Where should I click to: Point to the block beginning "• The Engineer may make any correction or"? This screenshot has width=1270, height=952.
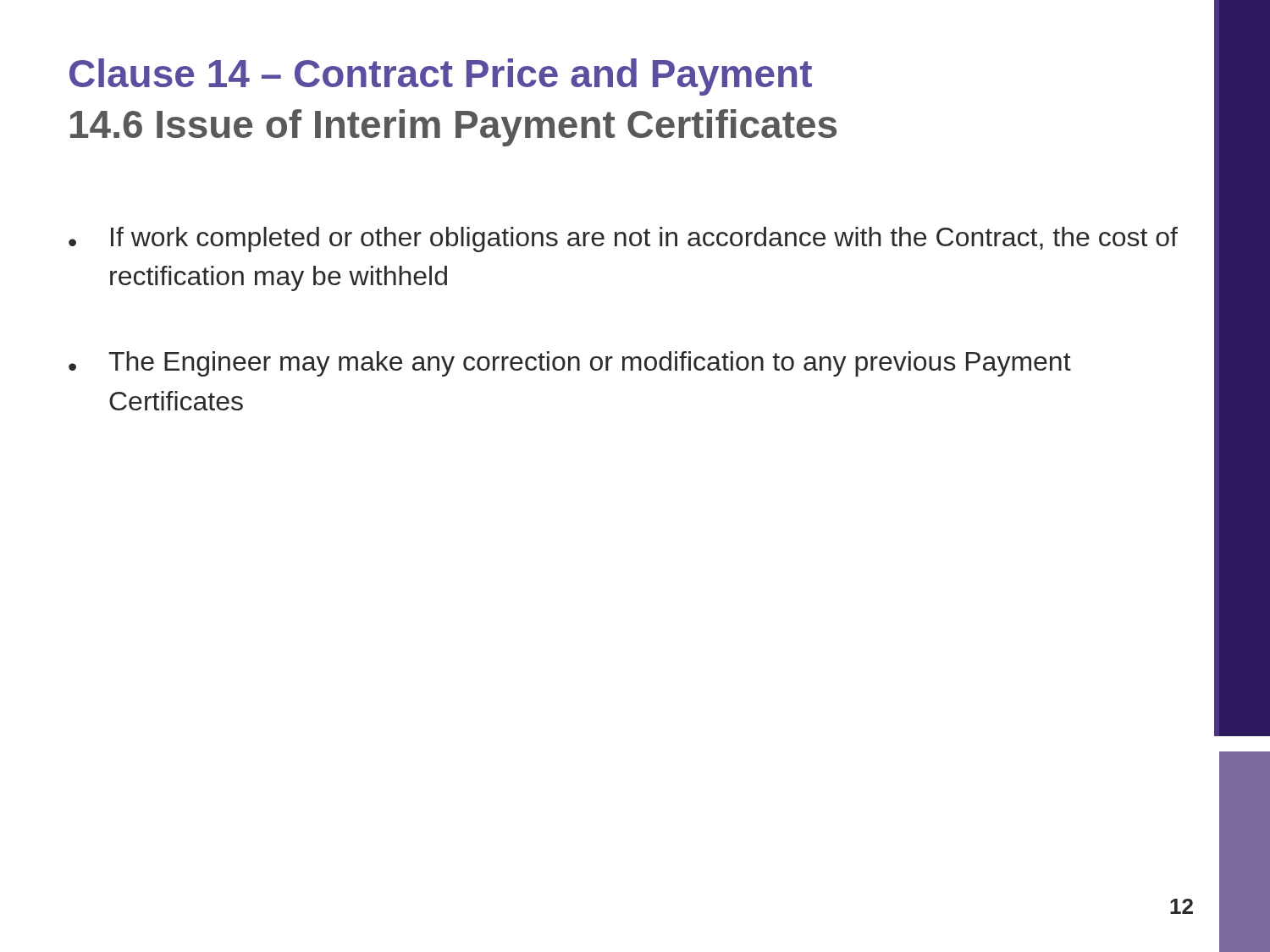pyautogui.click(x=626, y=382)
